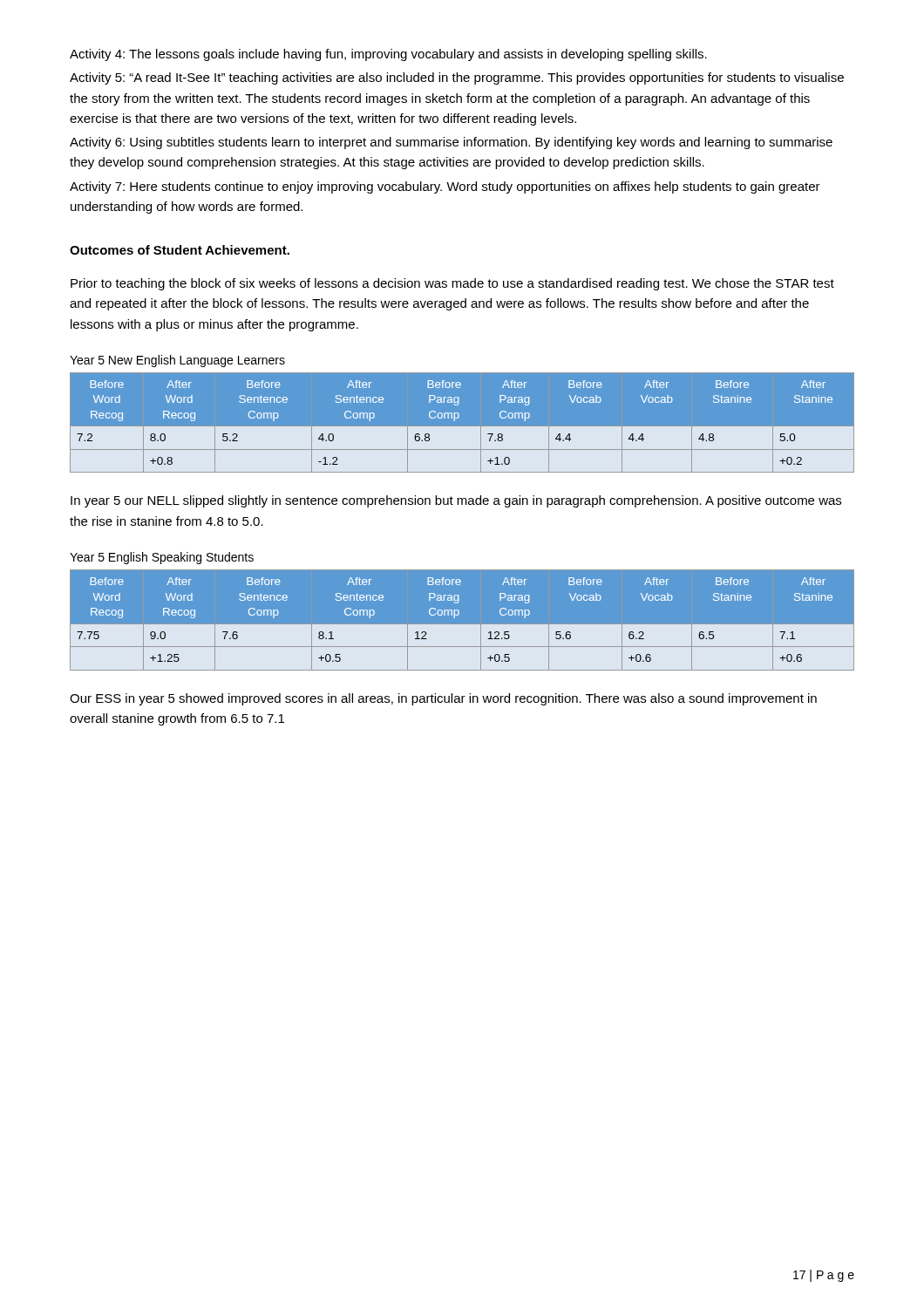Find the element starting "In year 5 our NELL slipped slightly in"

pyautogui.click(x=456, y=511)
